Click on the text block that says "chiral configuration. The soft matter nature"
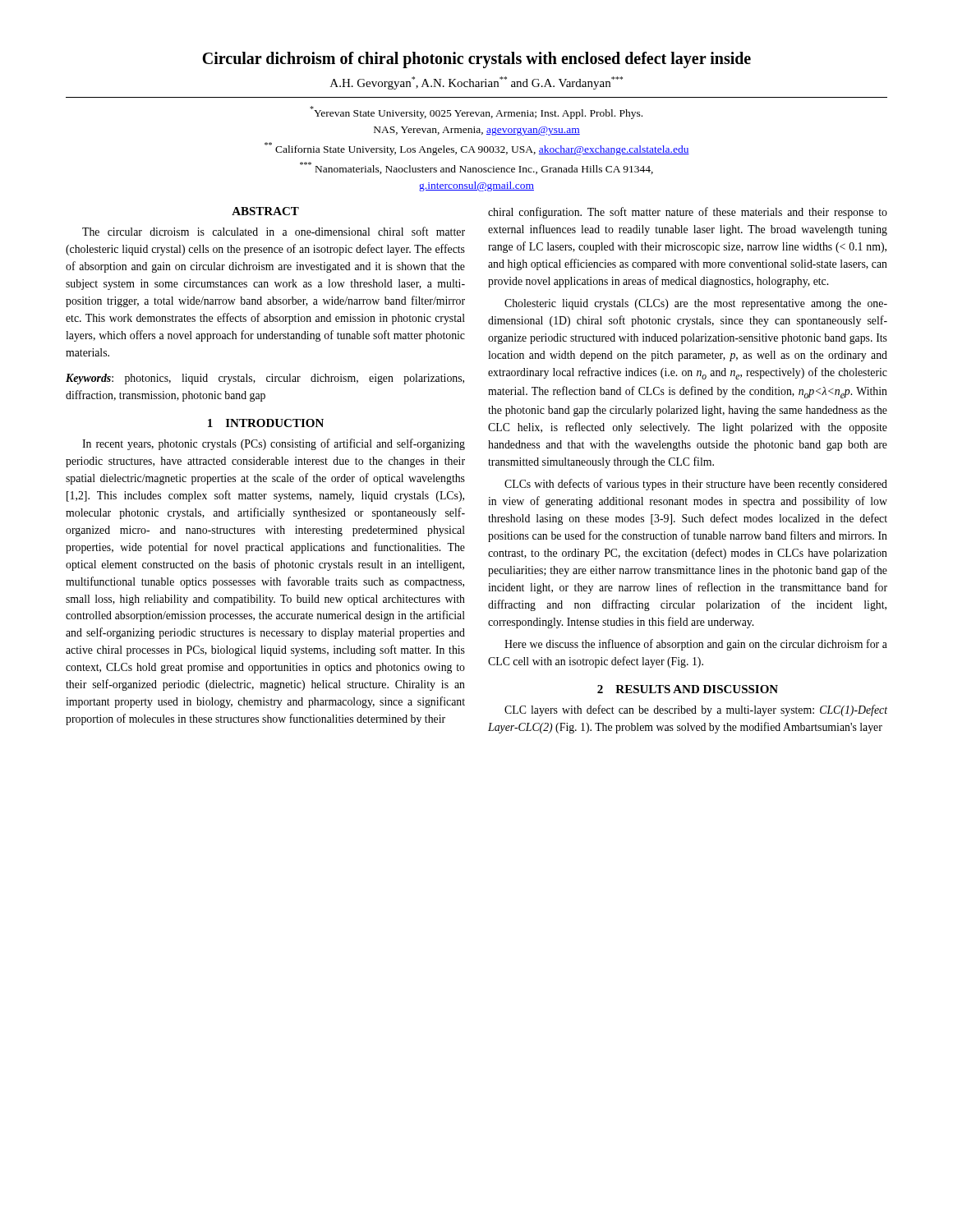The height and width of the screenshot is (1232, 953). pos(688,247)
